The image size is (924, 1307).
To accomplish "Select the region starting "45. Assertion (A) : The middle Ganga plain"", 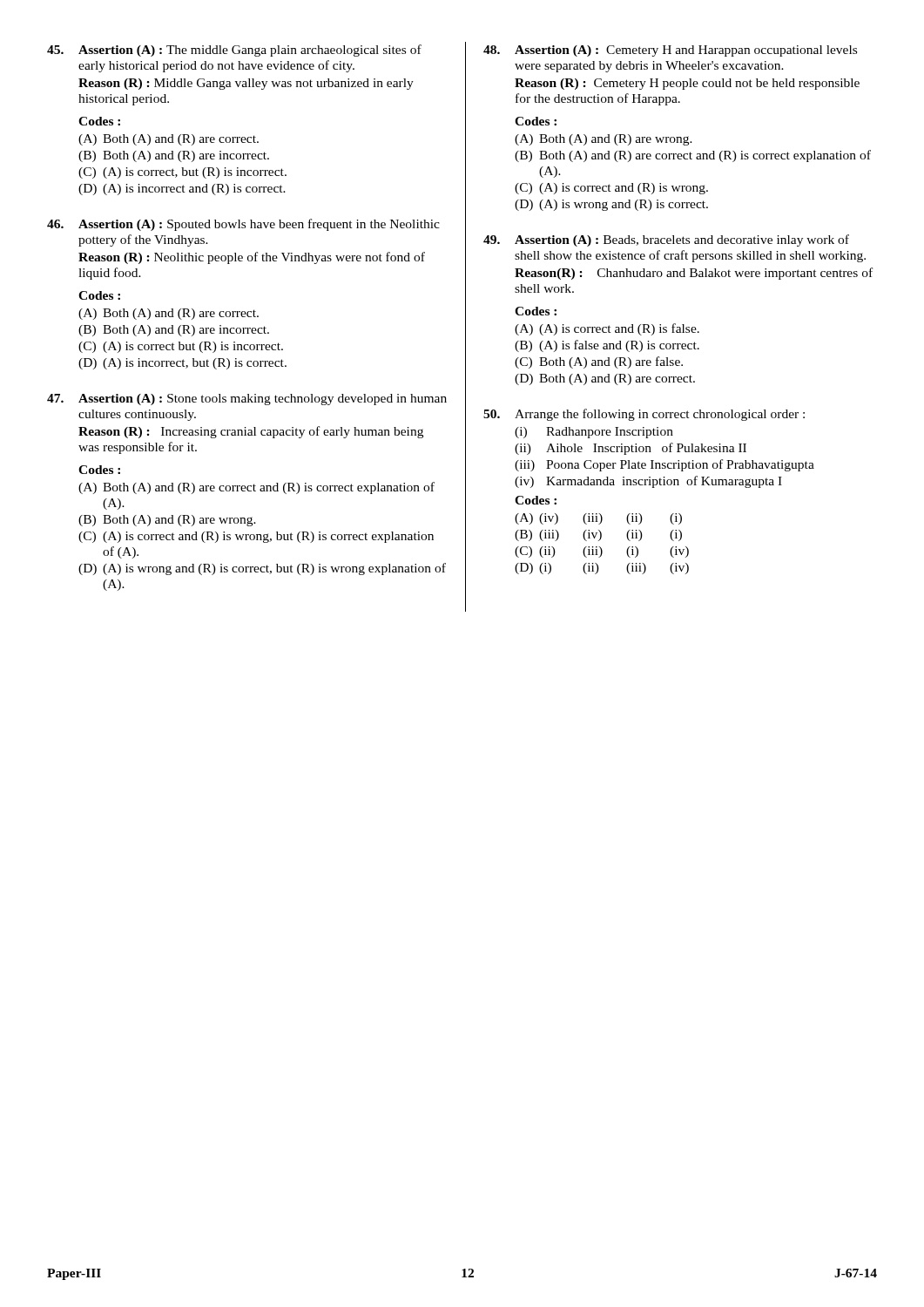I will coord(234,51).
